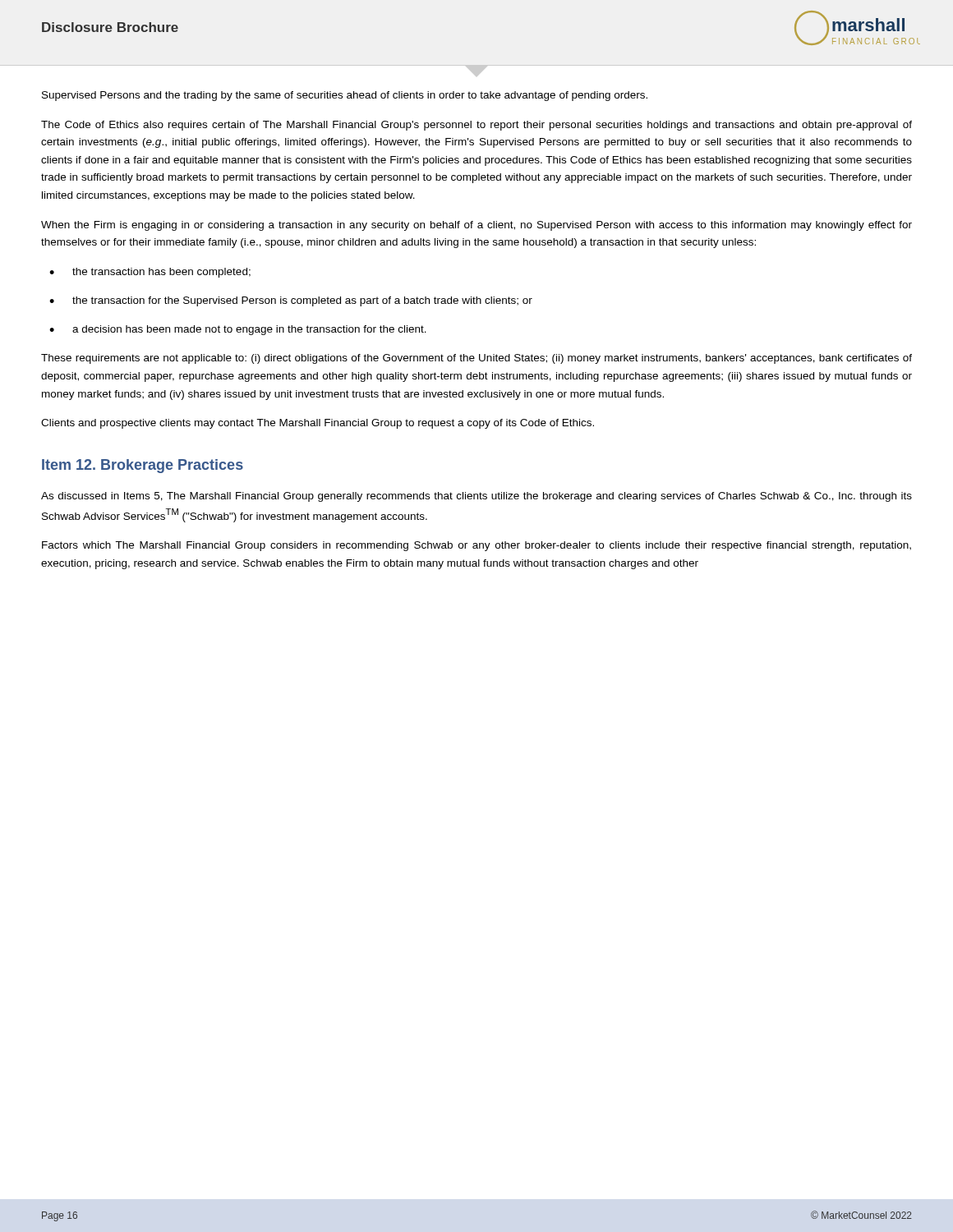Viewport: 953px width, 1232px height.
Task: Click where it says "Item 12. Brokerage Practices"
Action: click(x=142, y=465)
